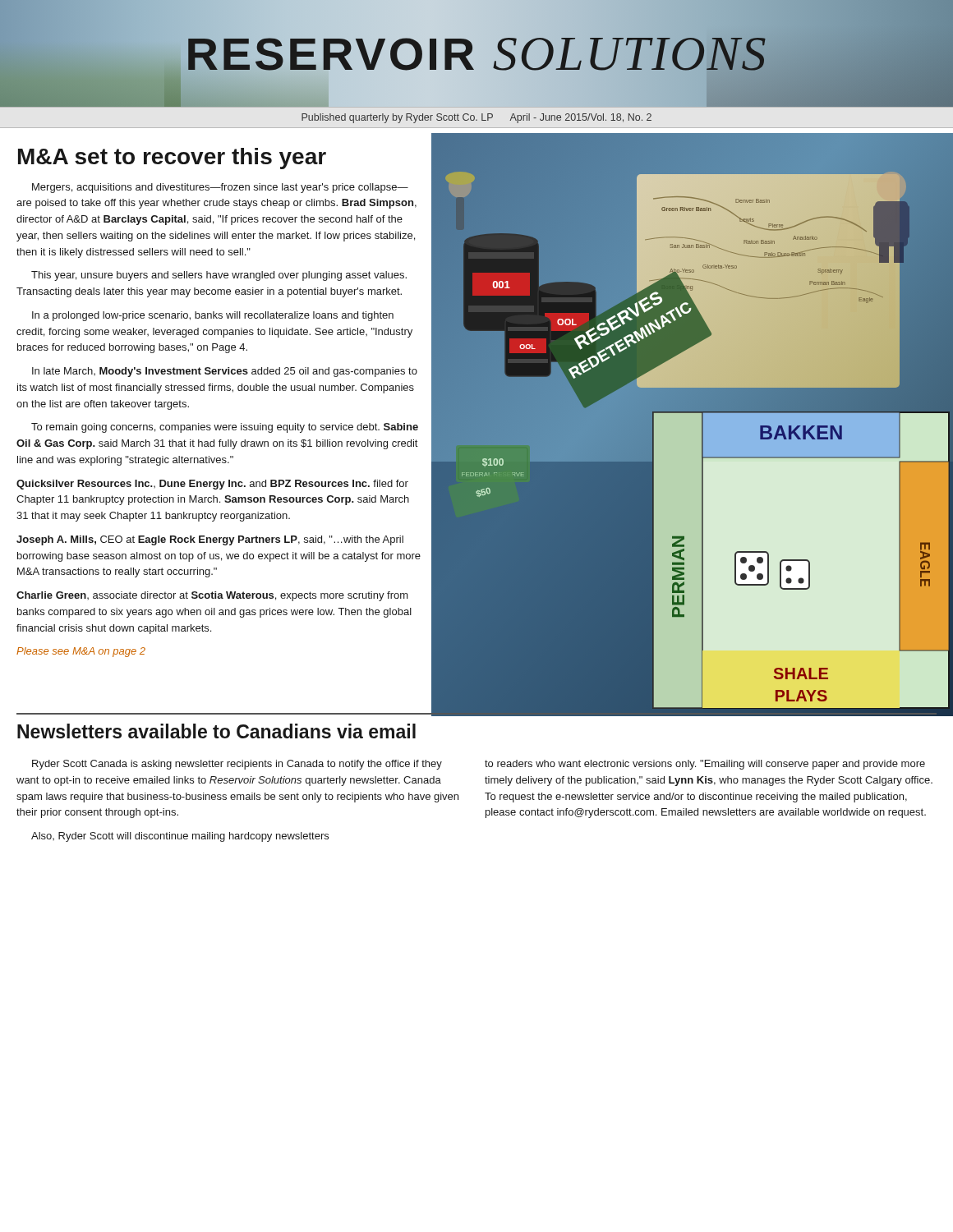The width and height of the screenshot is (953, 1232).
Task: Find the block on this page that starts "Mergers, acquisitions and divestitures—frozen since last year's price"
Action: click(x=220, y=188)
